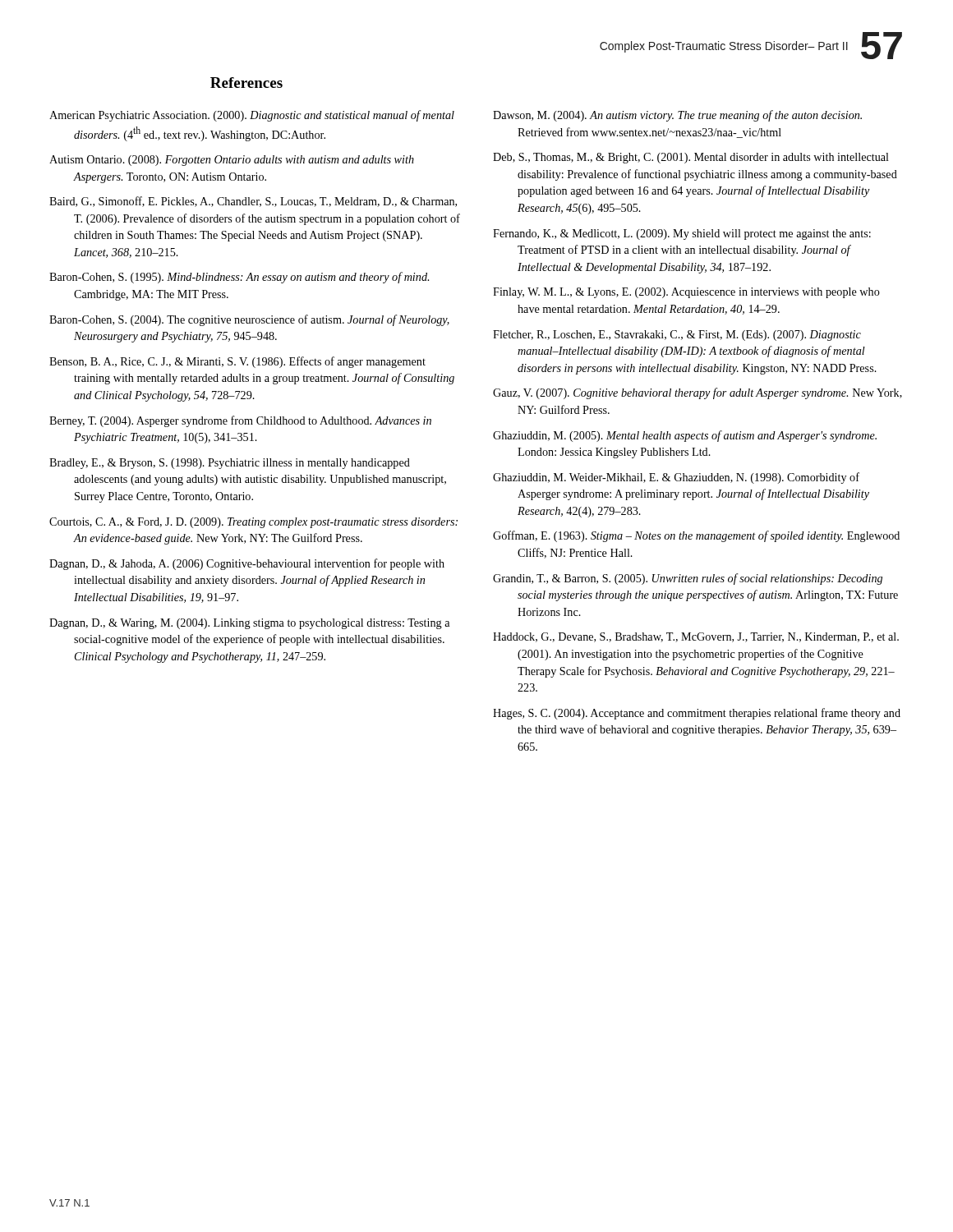The image size is (953, 1232).
Task: Click on the list item that reads "Courtois, C. A., & Ford, J. D."
Action: click(254, 530)
